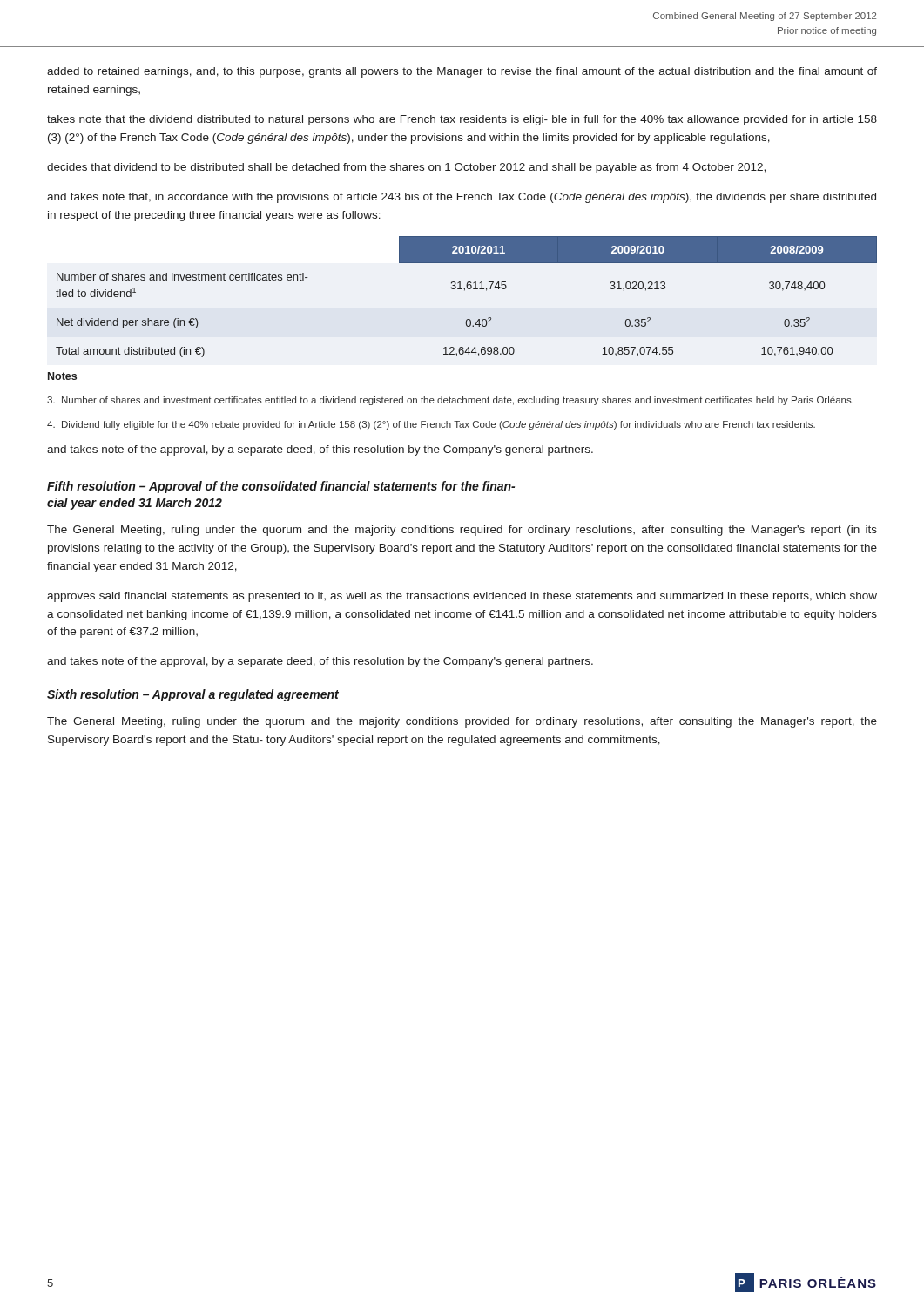The width and height of the screenshot is (924, 1307).
Task: Where does it say "Sixth resolution – Approval a regulated agreement"?
Action: 193,695
